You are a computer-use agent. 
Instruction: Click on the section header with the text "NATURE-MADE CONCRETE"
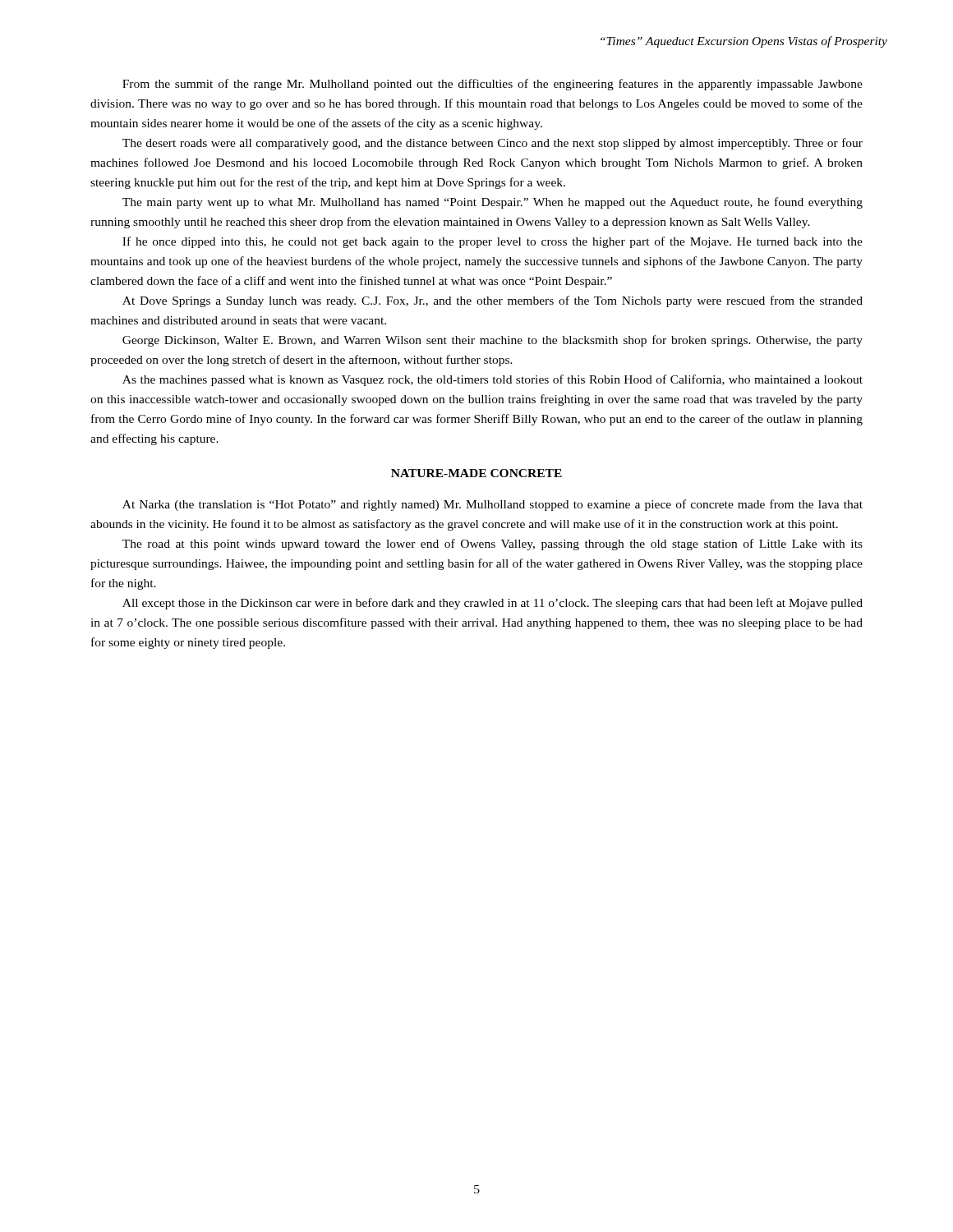point(476,473)
